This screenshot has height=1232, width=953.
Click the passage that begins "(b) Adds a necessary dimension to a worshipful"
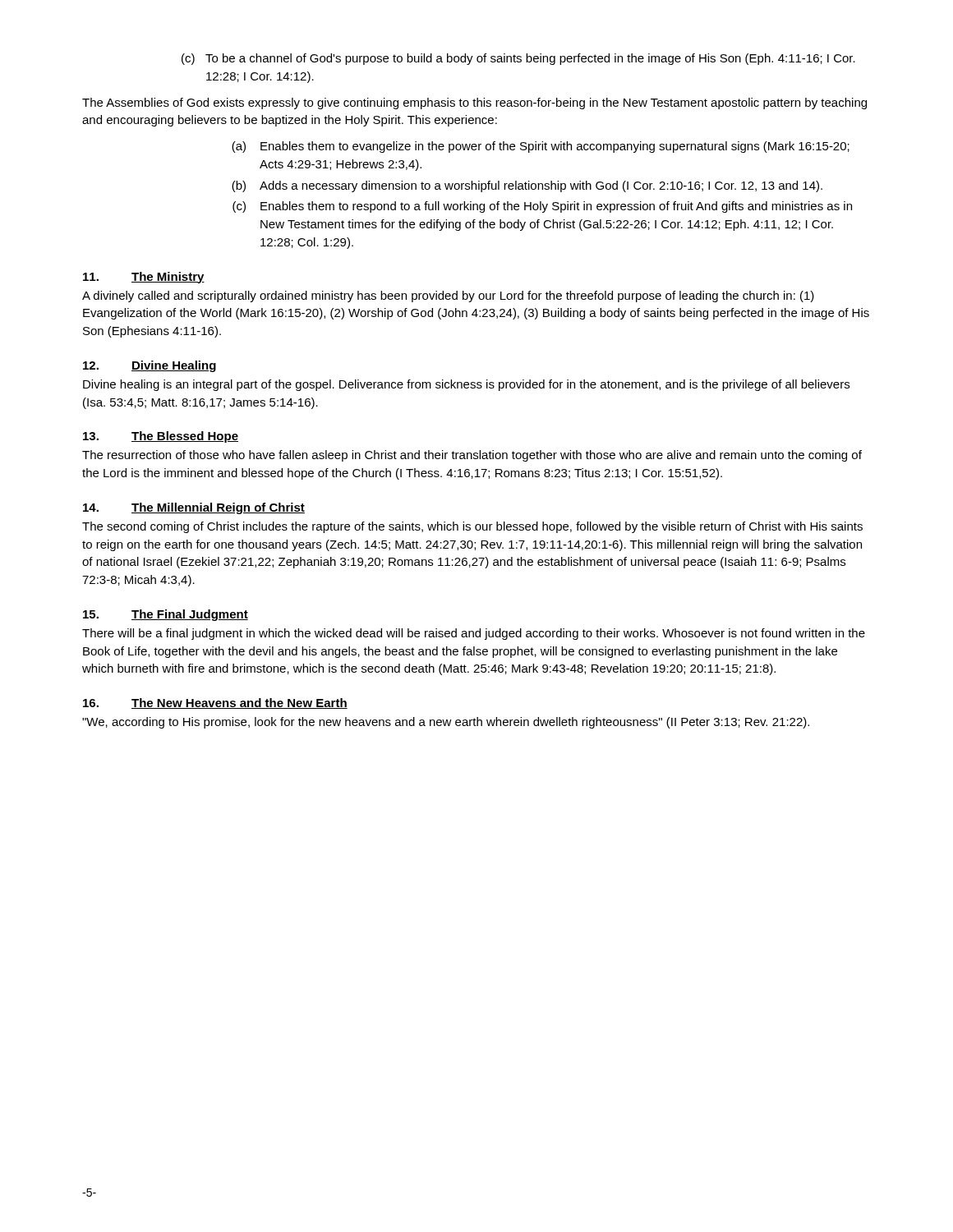(534, 185)
